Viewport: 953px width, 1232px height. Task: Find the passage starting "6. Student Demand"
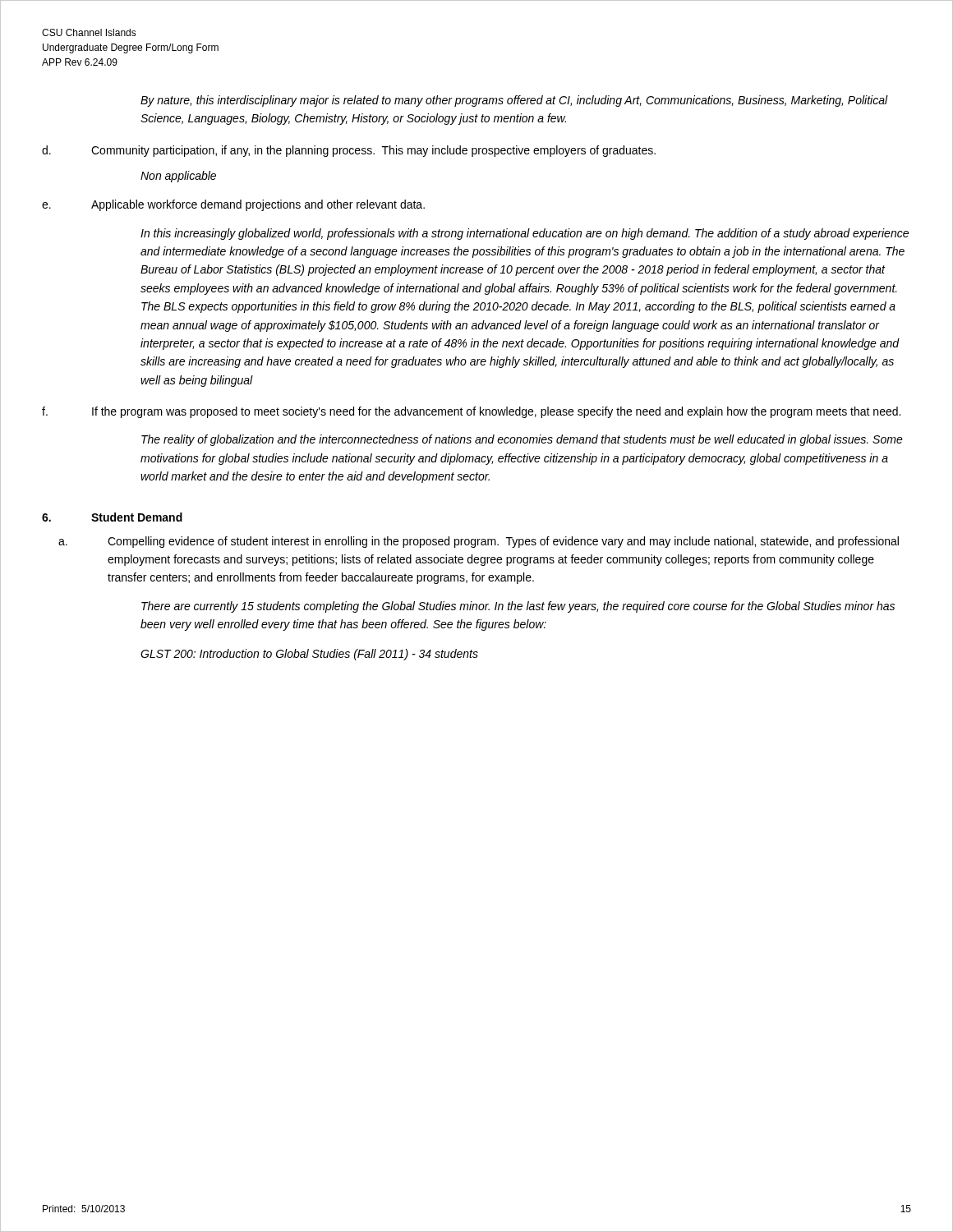tap(112, 517)
